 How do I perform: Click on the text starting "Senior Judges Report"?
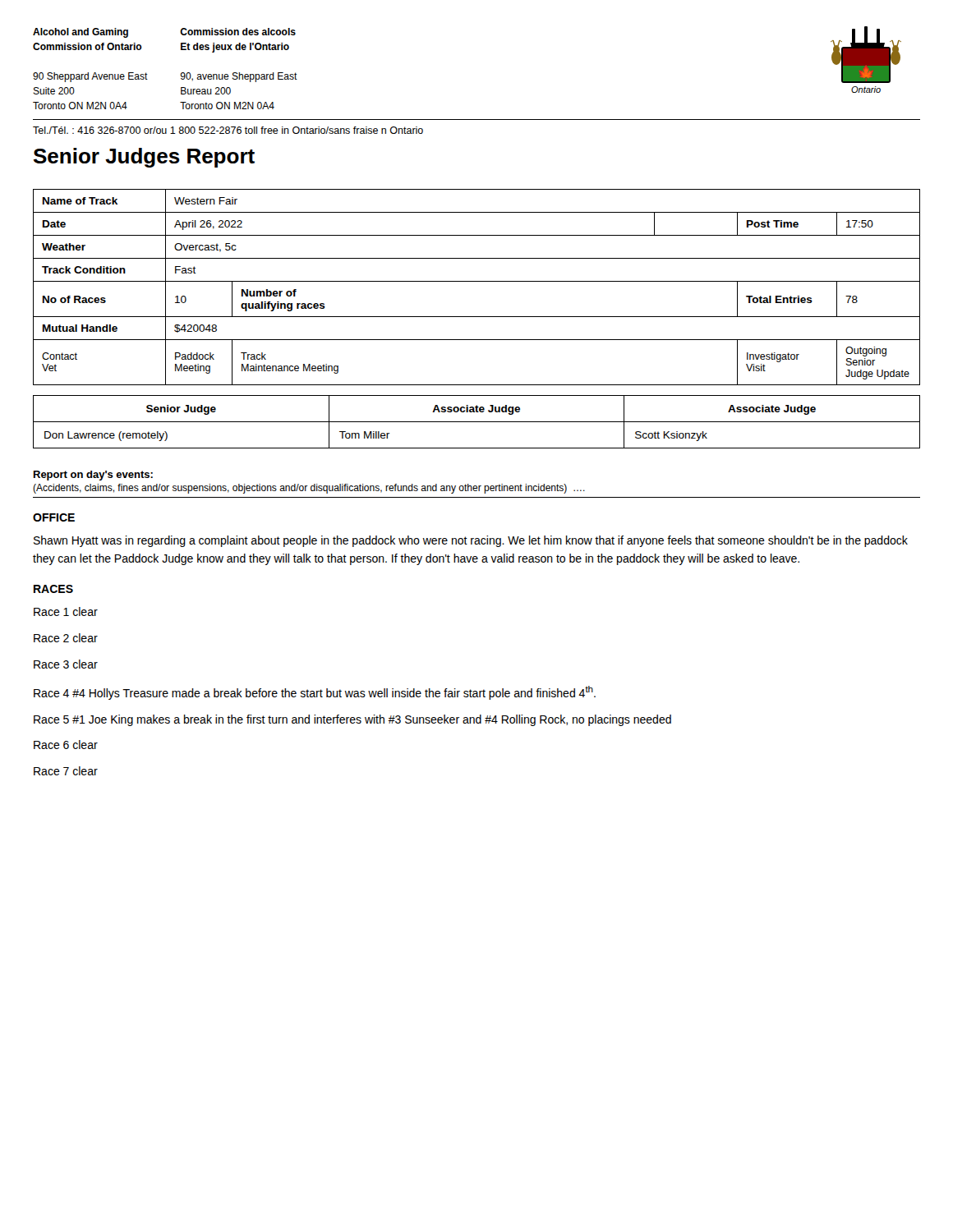(144, 156)
